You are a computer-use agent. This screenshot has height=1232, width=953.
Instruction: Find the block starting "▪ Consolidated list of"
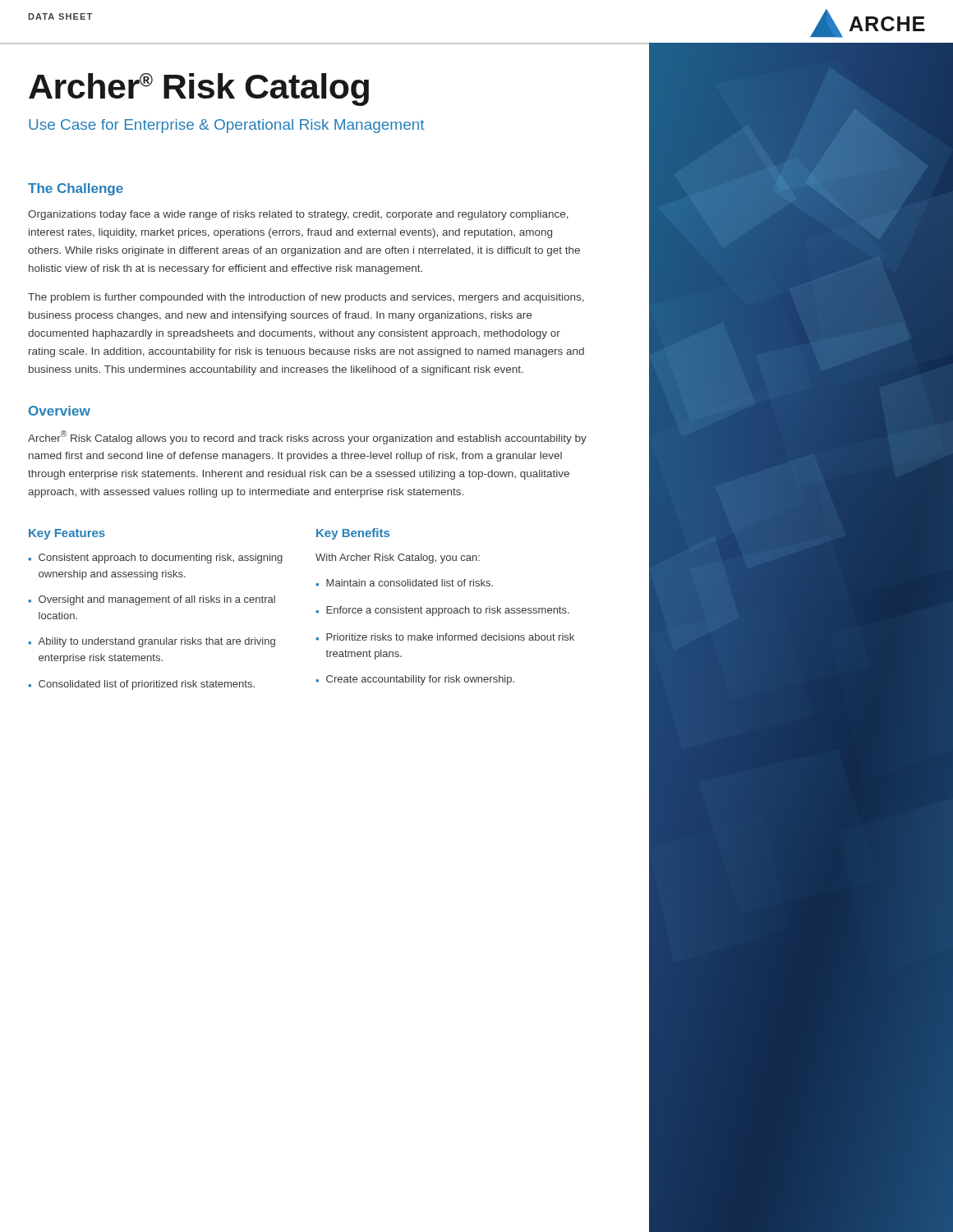pyautogui.click(x=142, y=685)
